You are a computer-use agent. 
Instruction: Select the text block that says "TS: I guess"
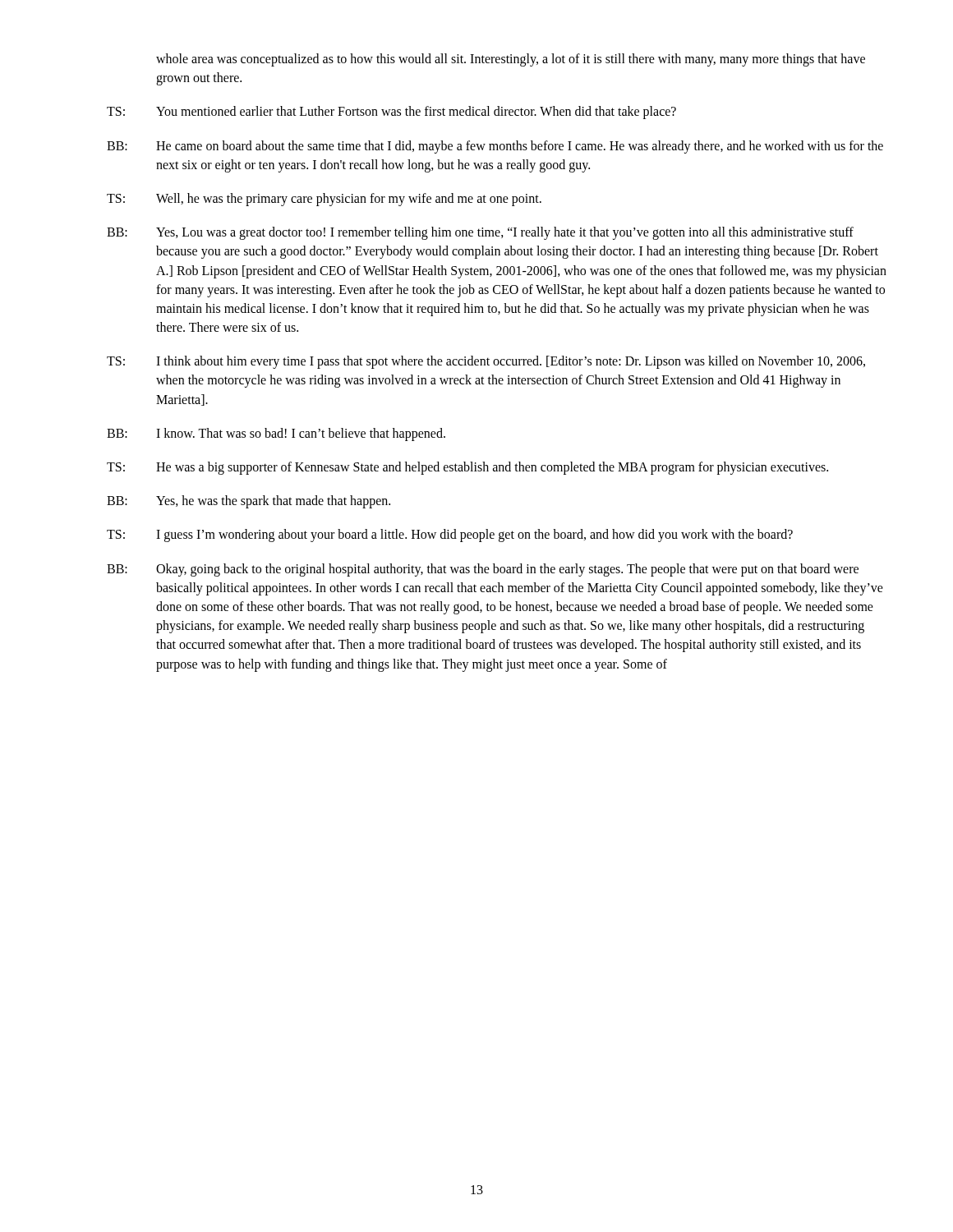point(497,535)
